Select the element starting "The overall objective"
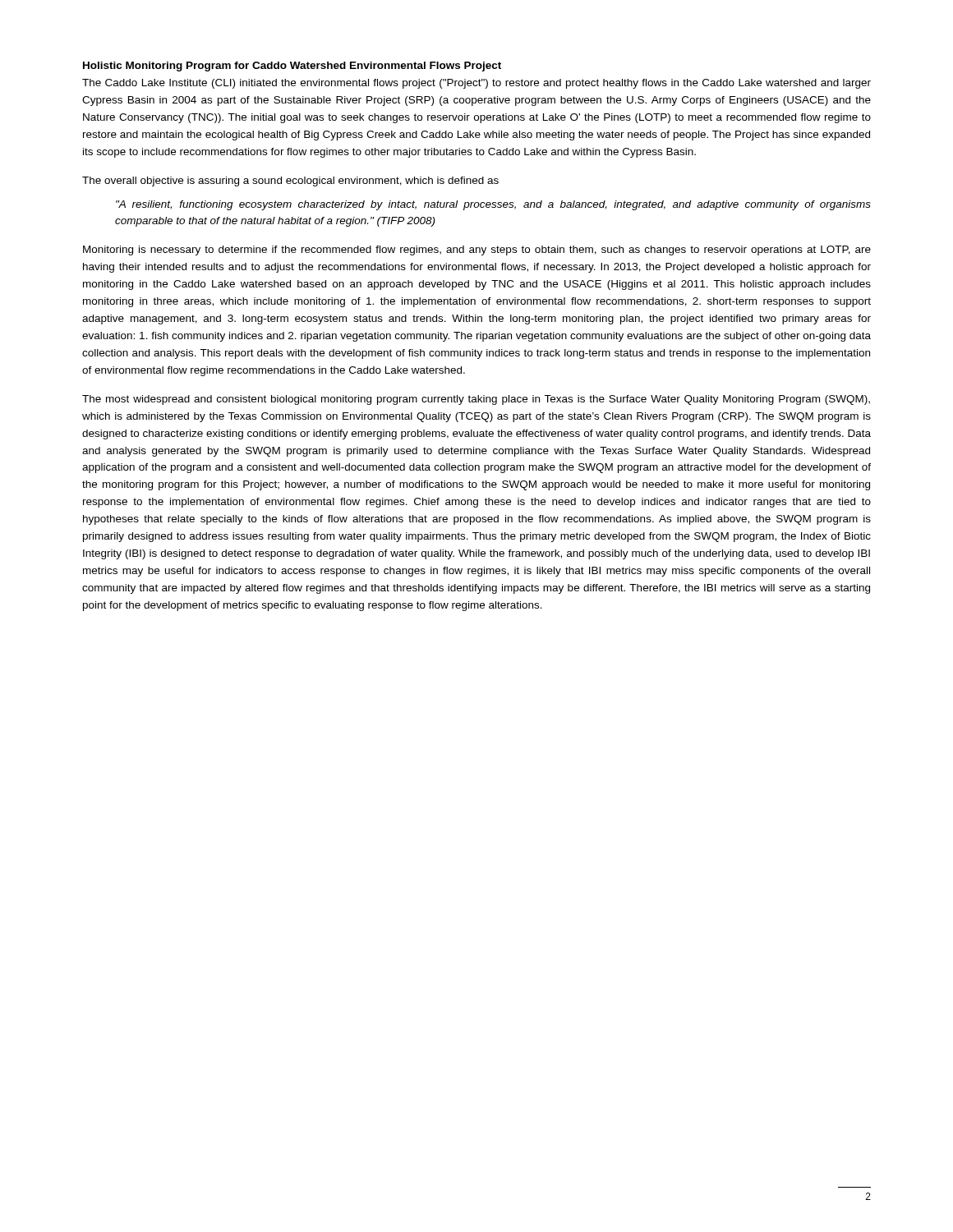The width and height of the screenshot is (953, 1232). (291, 180)
